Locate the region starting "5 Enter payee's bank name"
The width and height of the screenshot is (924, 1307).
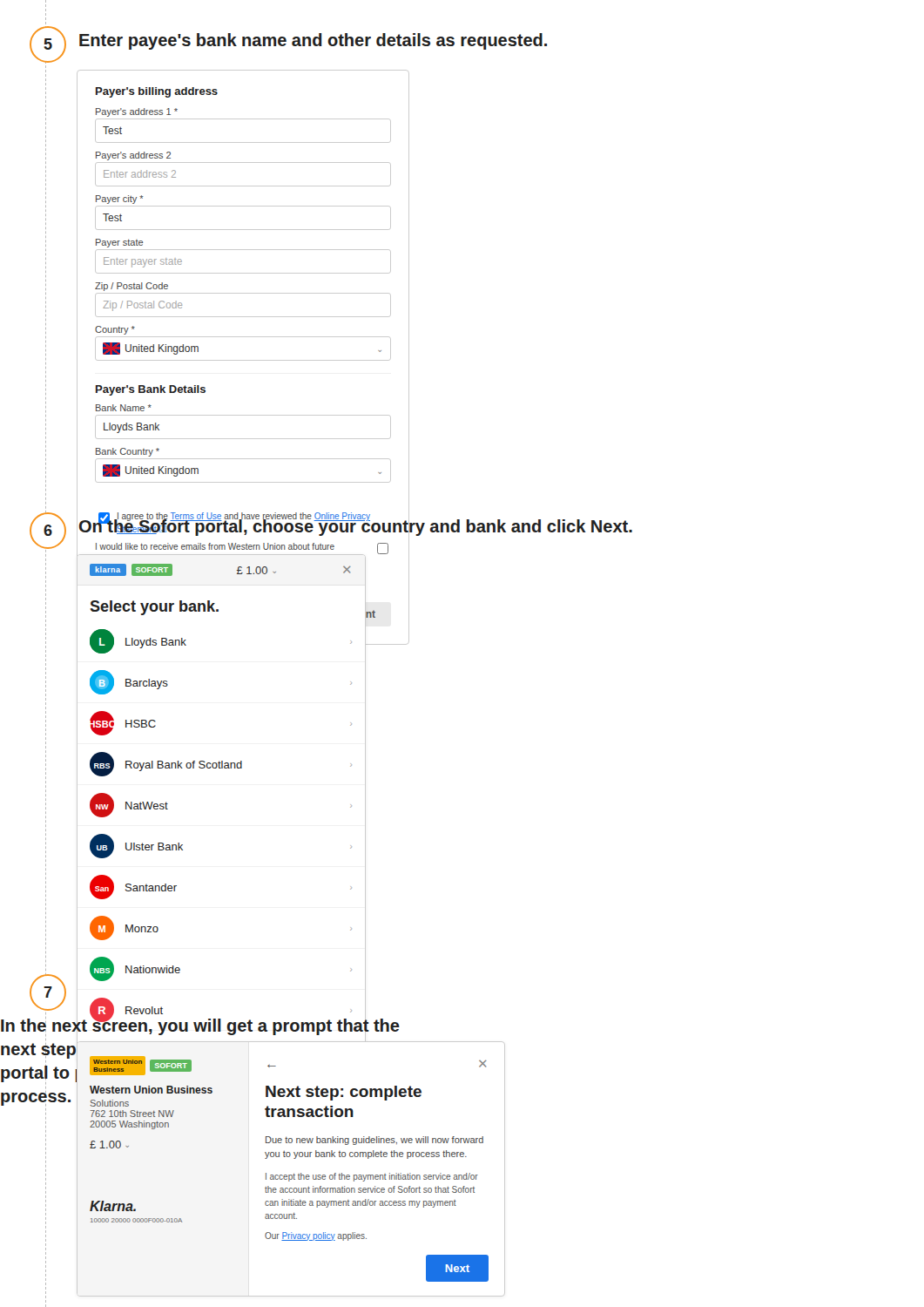[x=289, y=44]
